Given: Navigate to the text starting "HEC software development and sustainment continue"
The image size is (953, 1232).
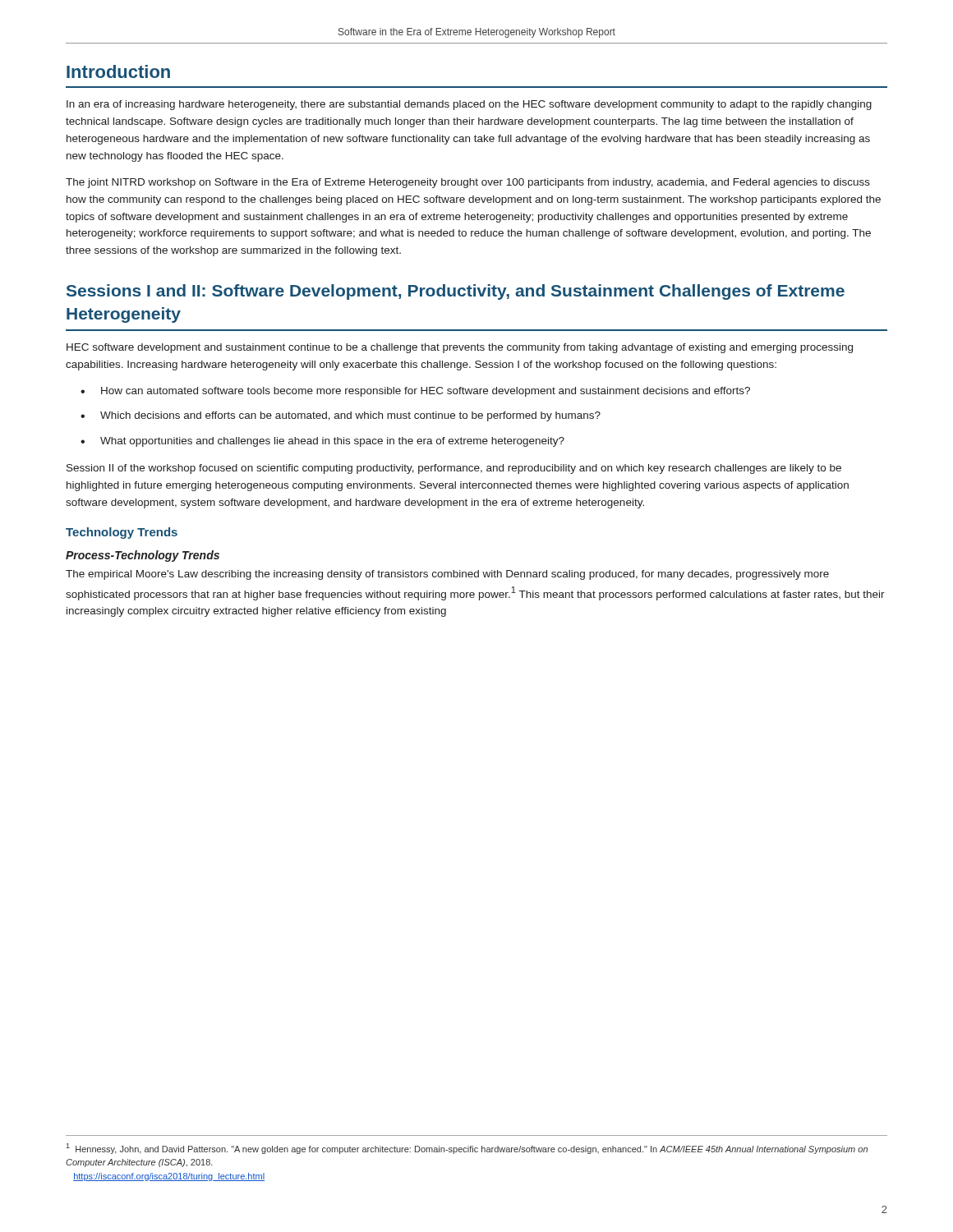Looking at the screenshot, I should click(460, 355).
